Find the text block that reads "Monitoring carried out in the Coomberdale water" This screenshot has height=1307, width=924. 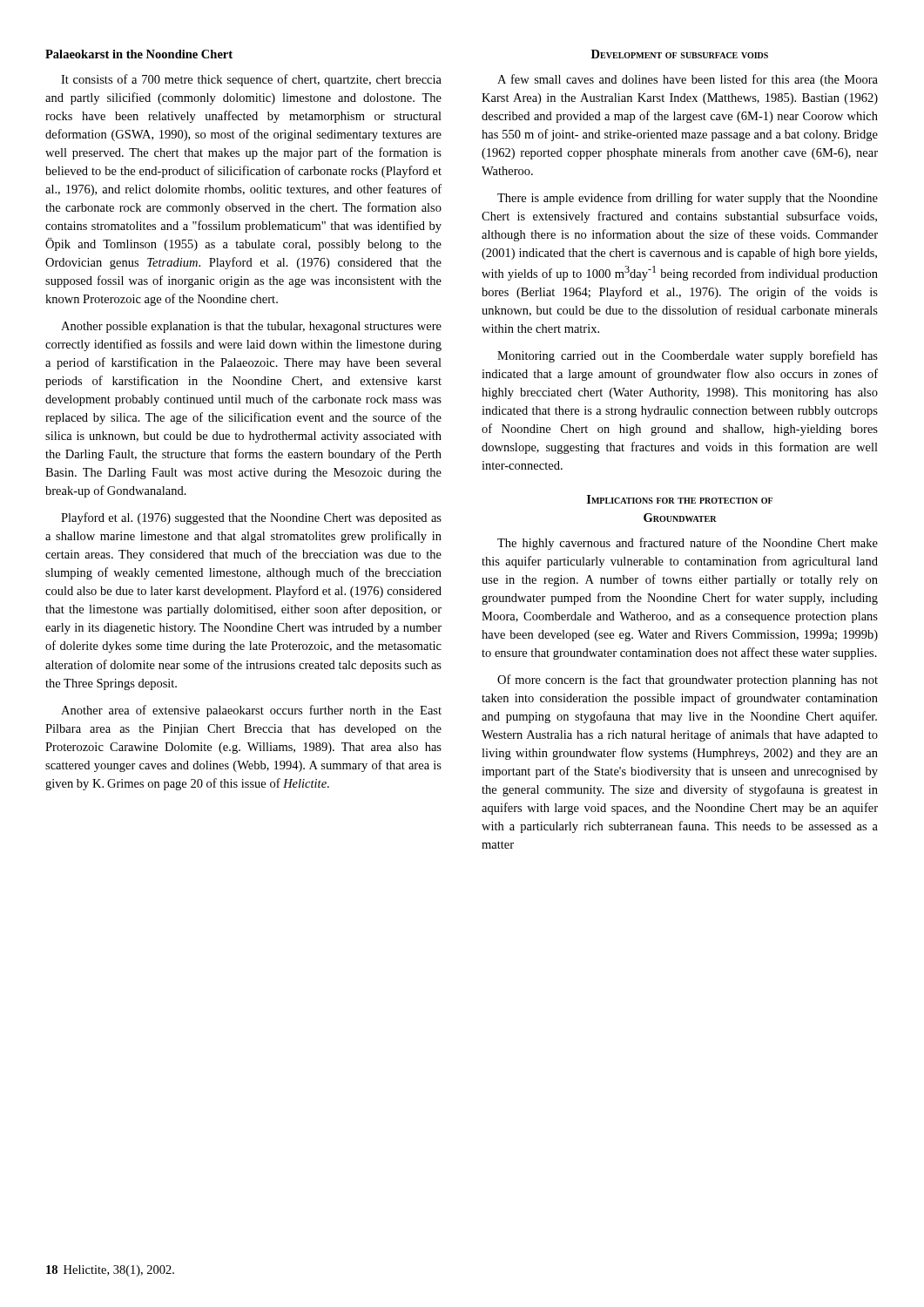click(680, 410)
